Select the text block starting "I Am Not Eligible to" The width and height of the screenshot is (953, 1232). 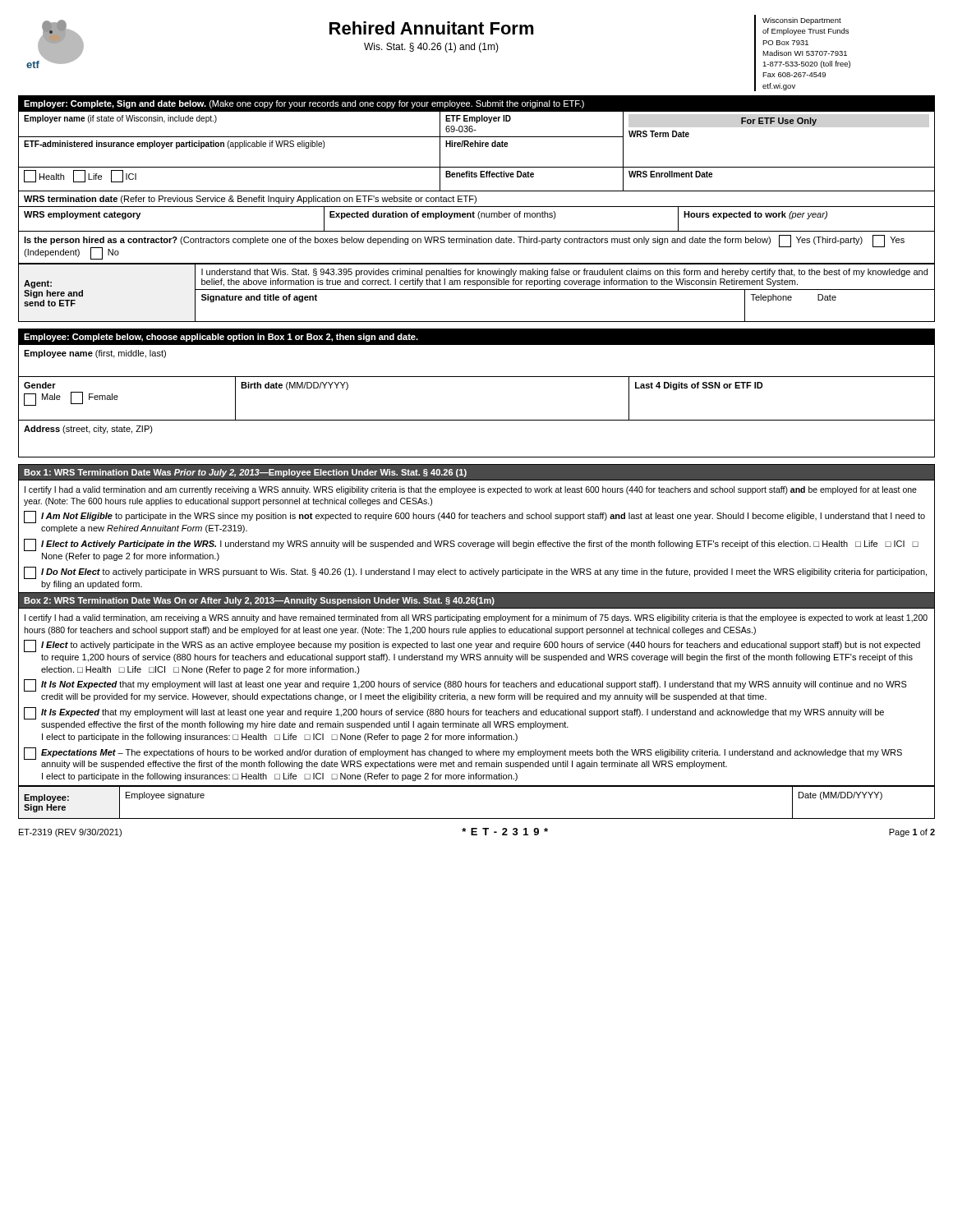(476, 523)
